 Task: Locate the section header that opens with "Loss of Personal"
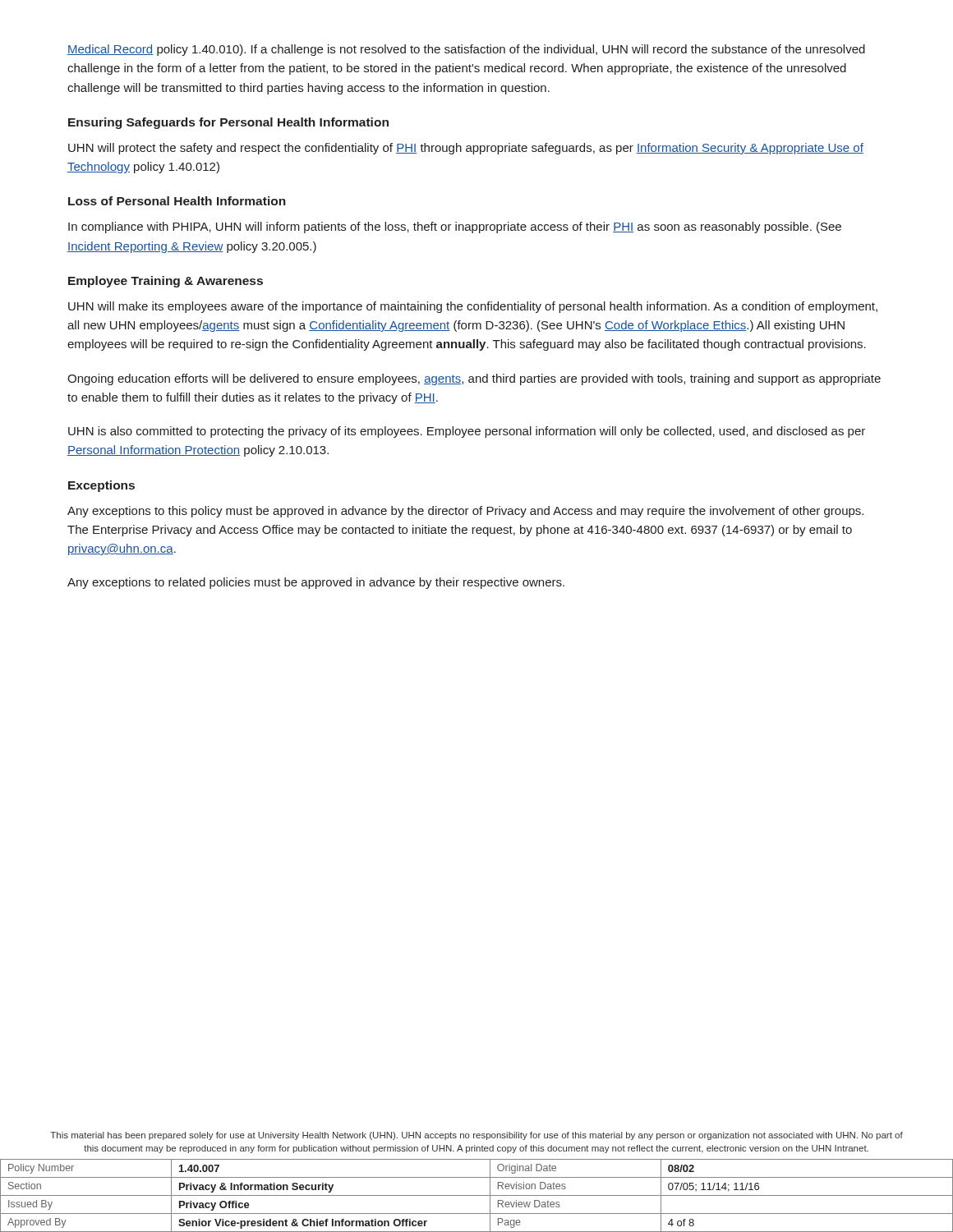tap(177, 201)
